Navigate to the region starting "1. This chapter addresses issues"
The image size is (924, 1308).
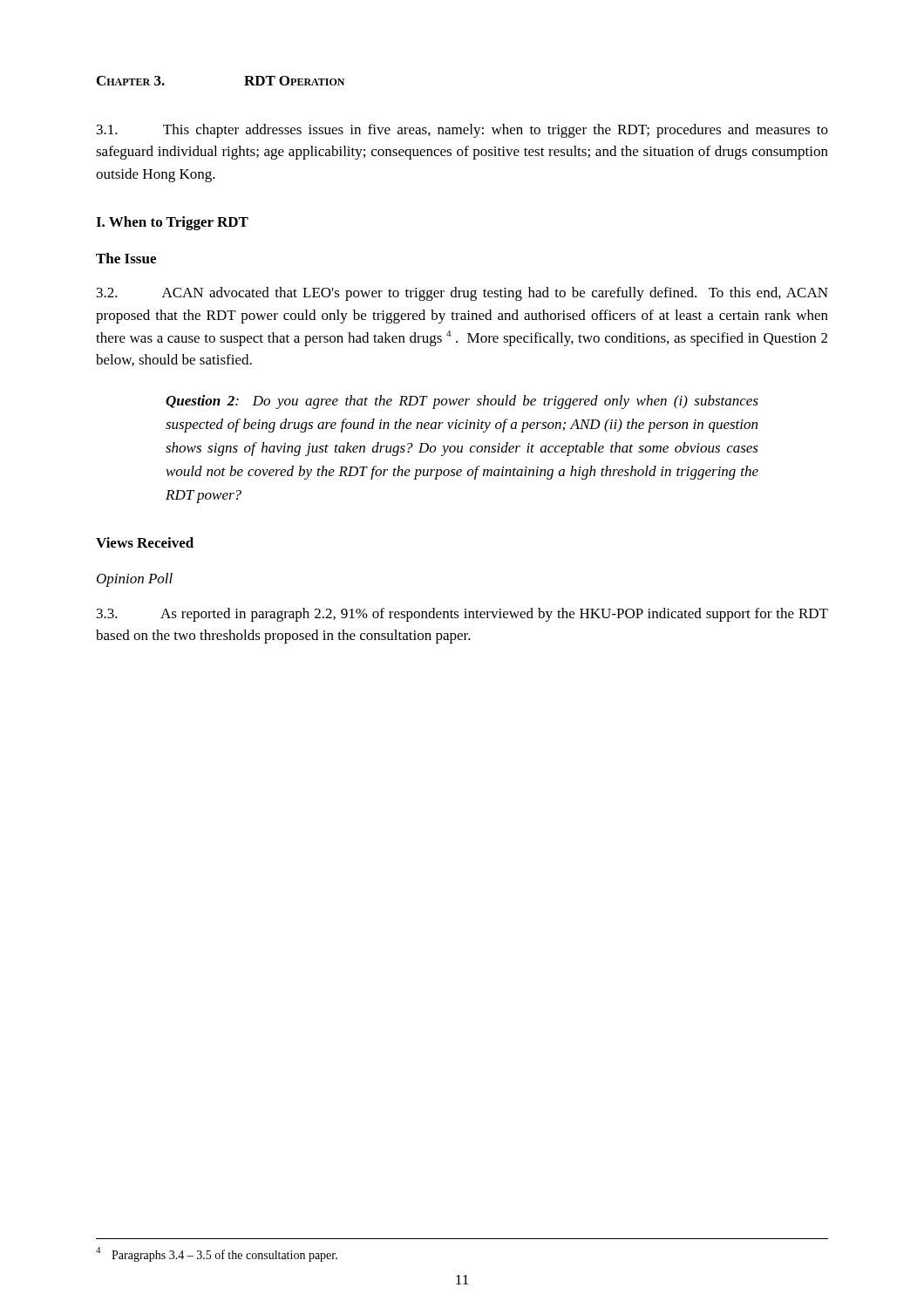462,150
